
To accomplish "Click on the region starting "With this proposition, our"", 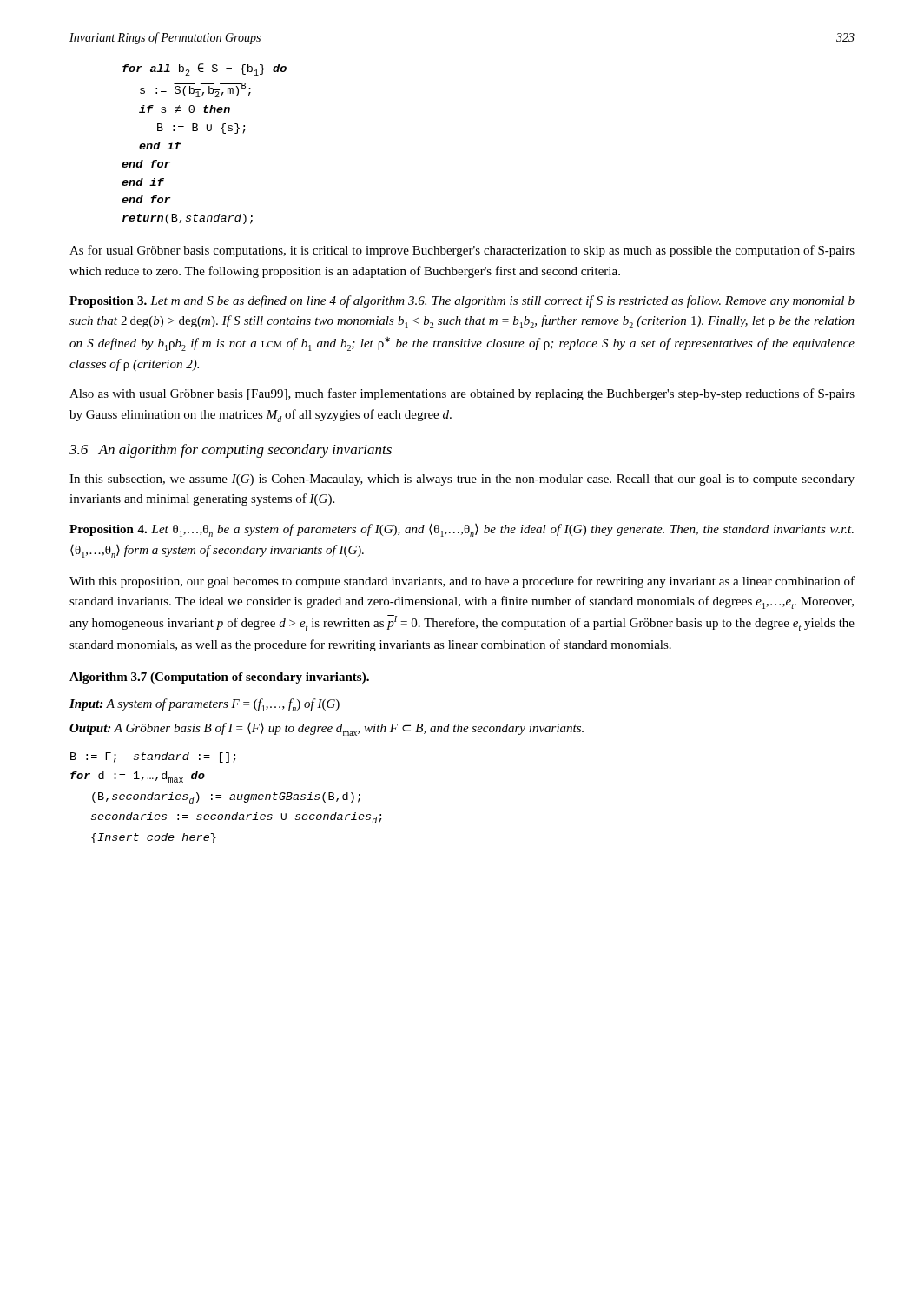I will (462, 613).
